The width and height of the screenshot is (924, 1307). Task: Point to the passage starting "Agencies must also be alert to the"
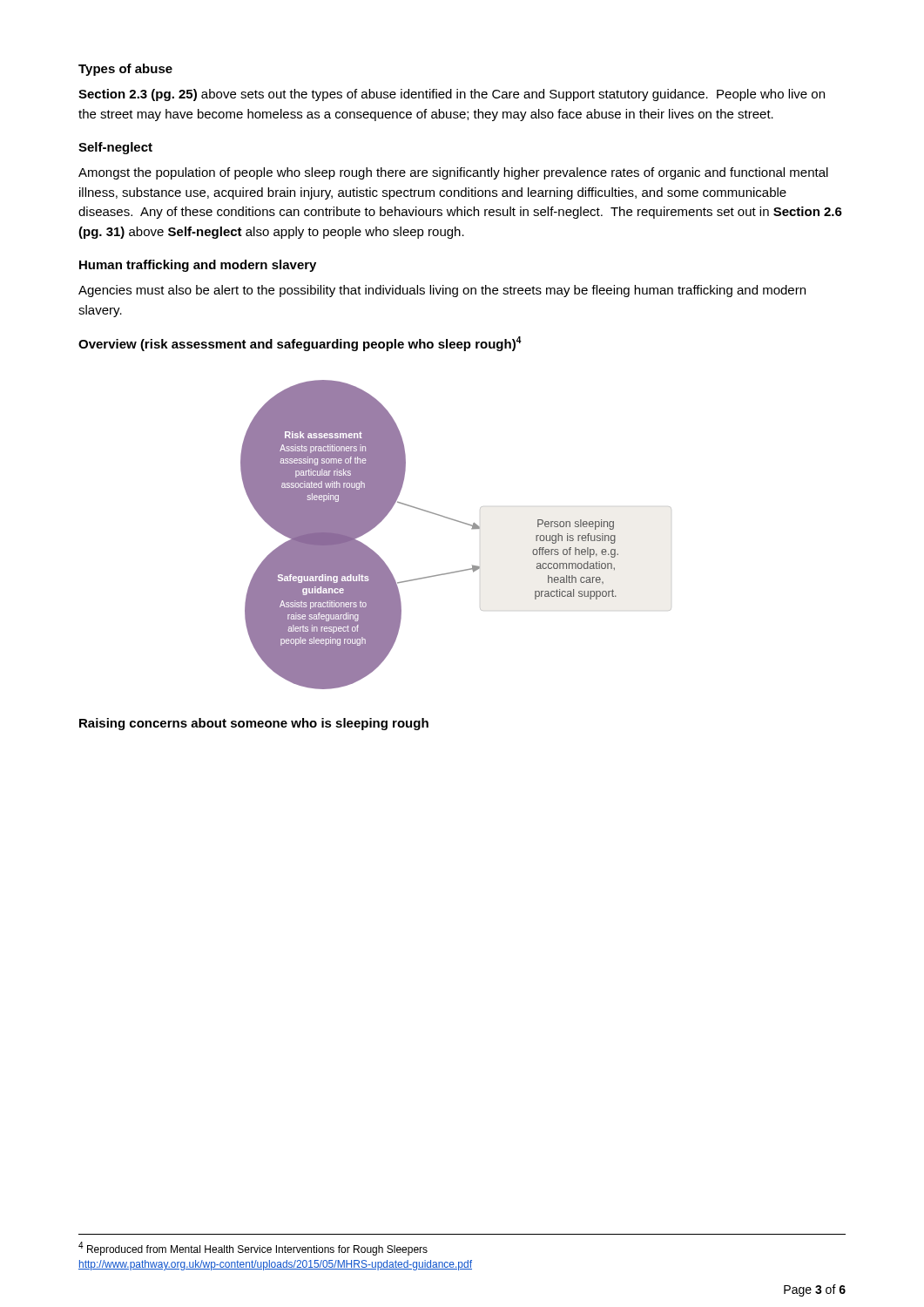click(x=442, y=299)
